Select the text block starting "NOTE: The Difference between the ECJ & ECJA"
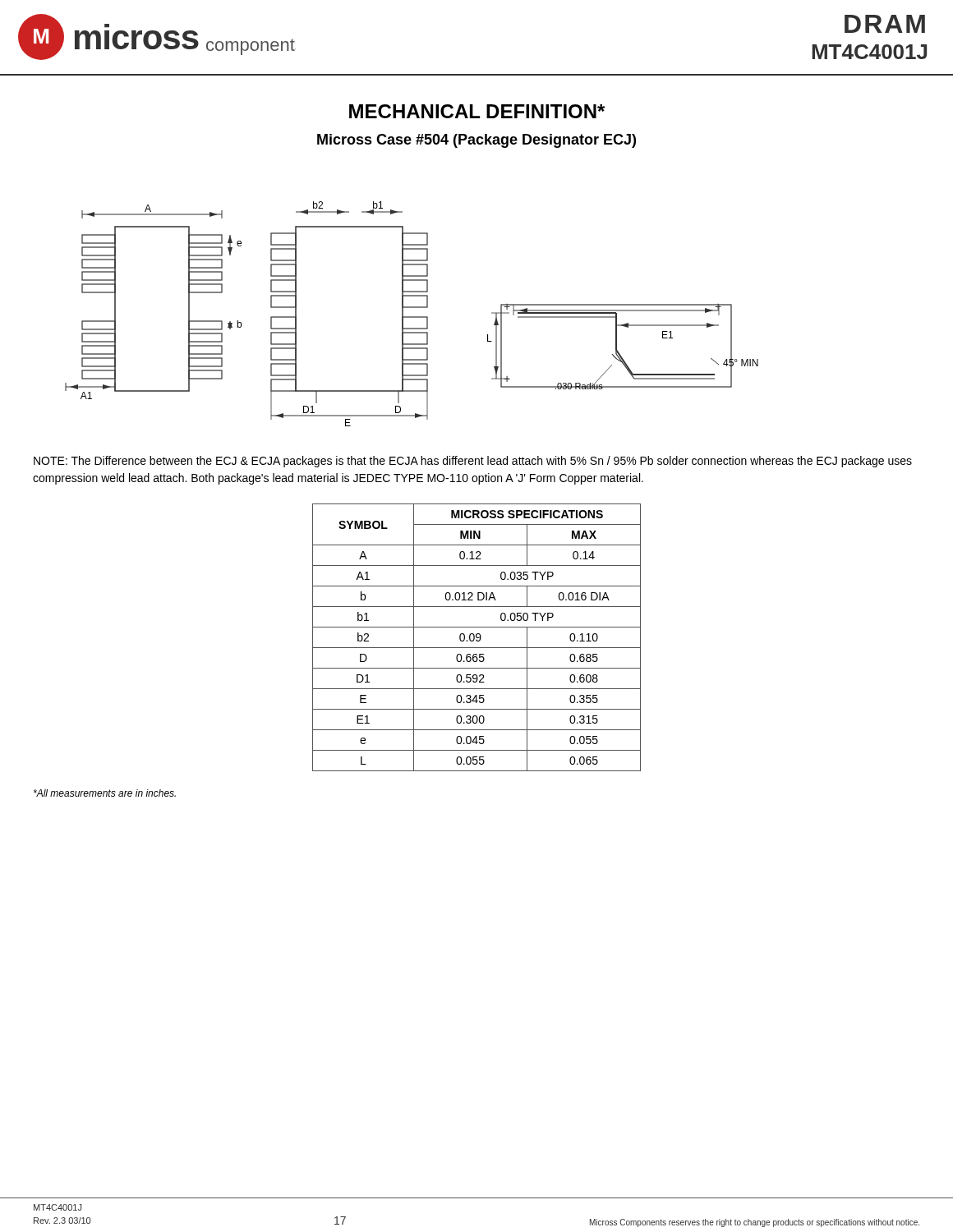Image resolution: width=953 pixels, height=1232 pixels. coord(472,469)
